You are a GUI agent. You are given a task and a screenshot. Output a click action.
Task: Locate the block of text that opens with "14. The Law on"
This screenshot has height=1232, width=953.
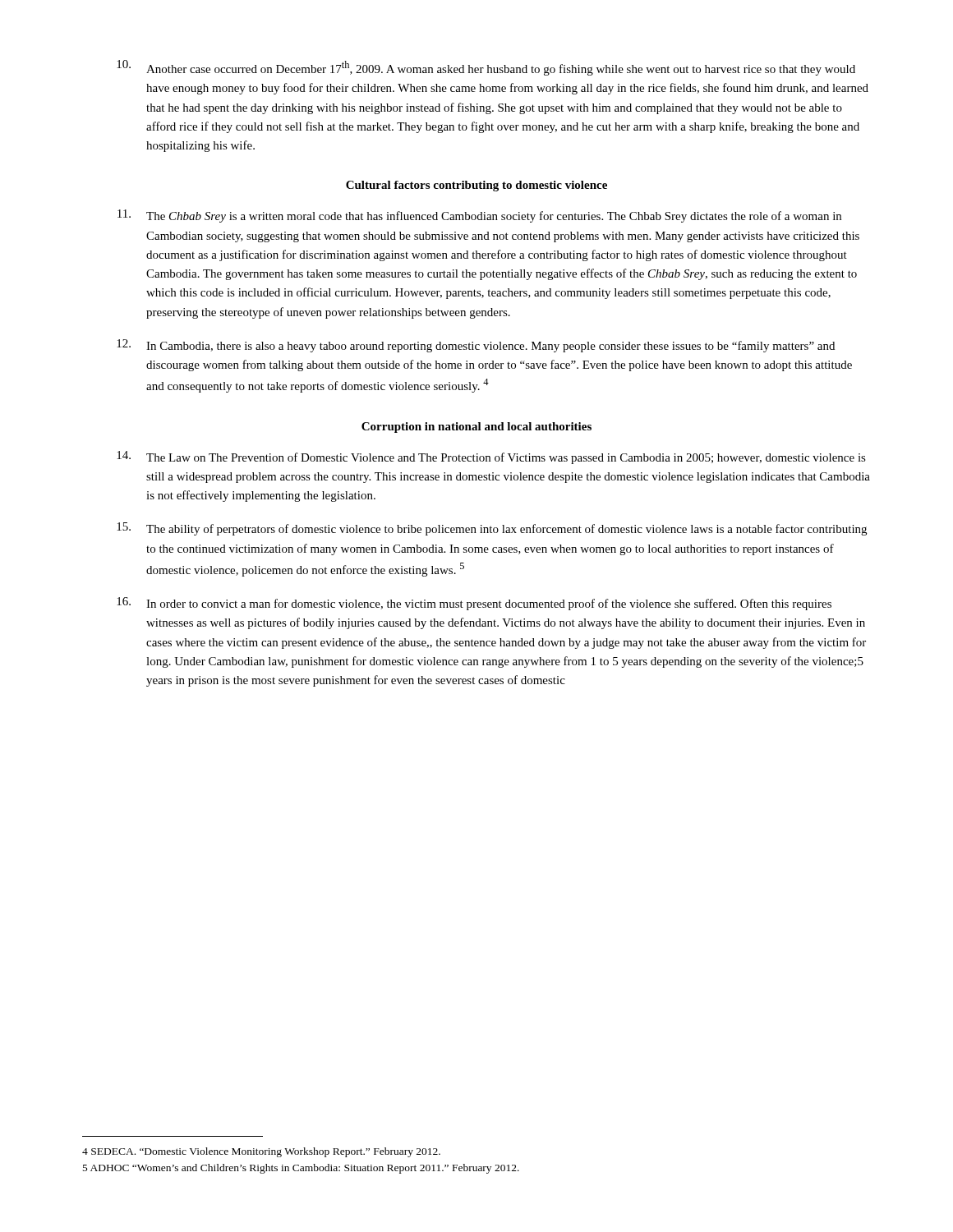476,477
